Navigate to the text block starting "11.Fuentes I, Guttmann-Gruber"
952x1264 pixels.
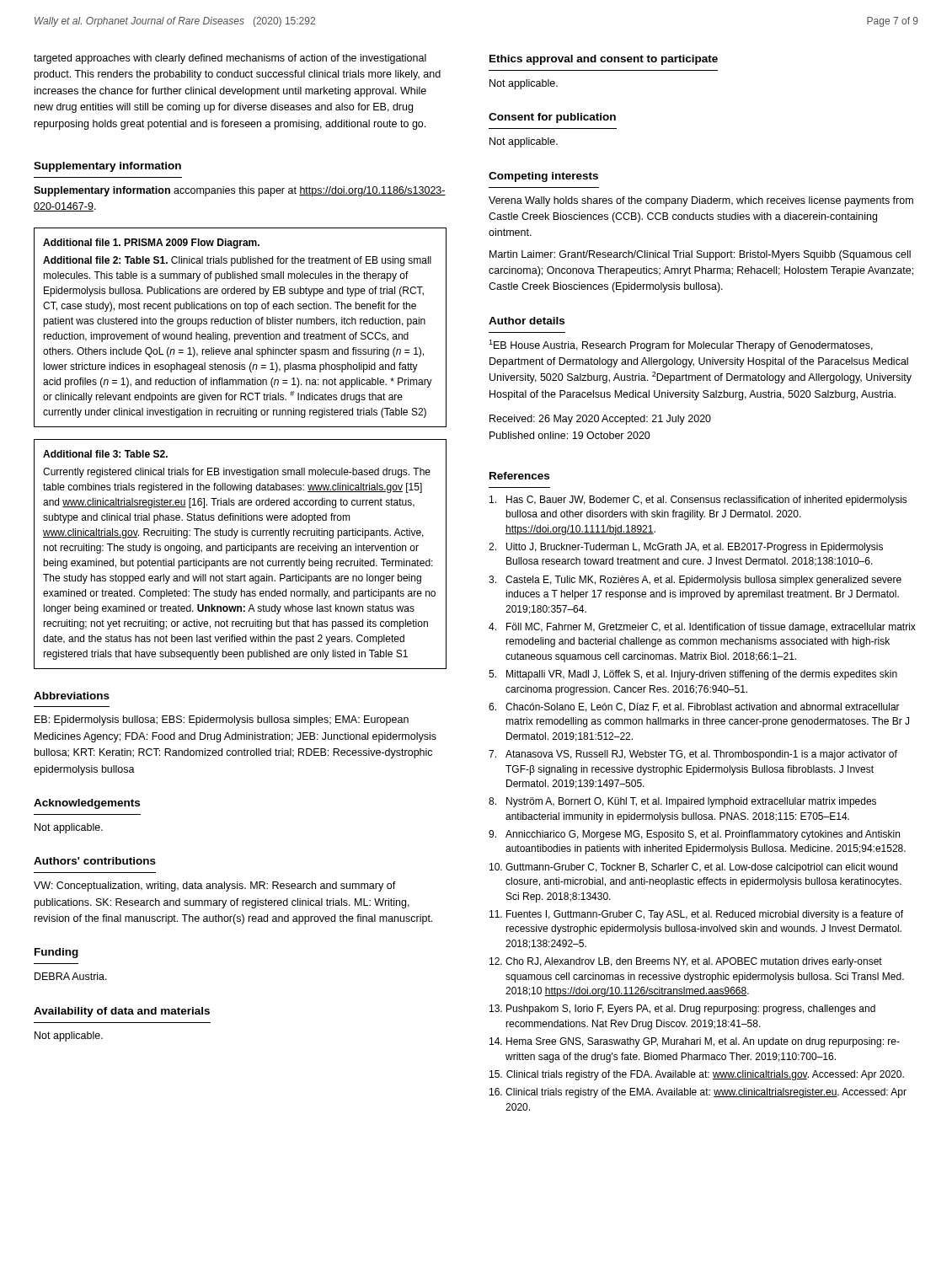(x=703, y=930)
